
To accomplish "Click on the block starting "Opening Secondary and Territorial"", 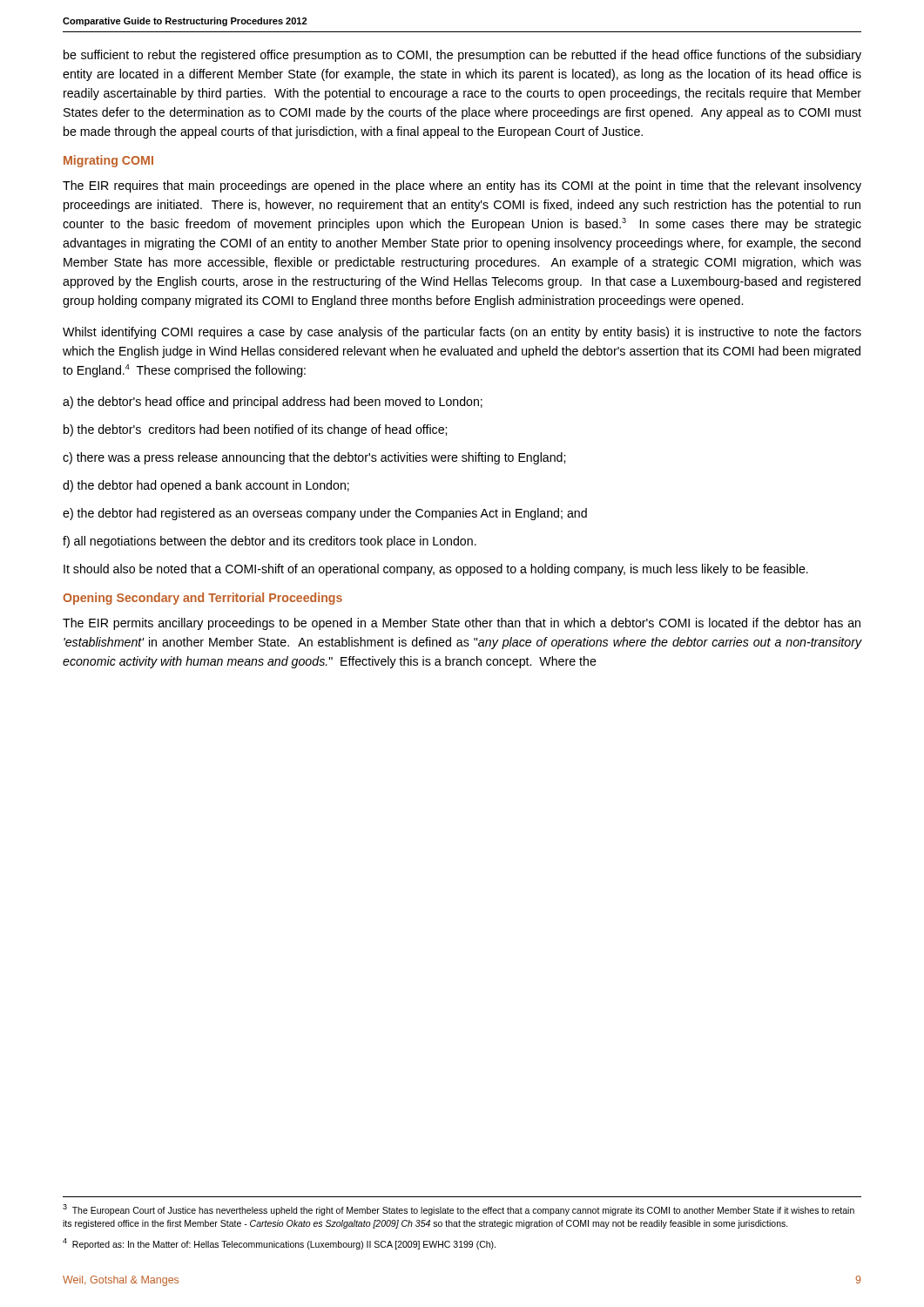I will [x=203, y=598].
